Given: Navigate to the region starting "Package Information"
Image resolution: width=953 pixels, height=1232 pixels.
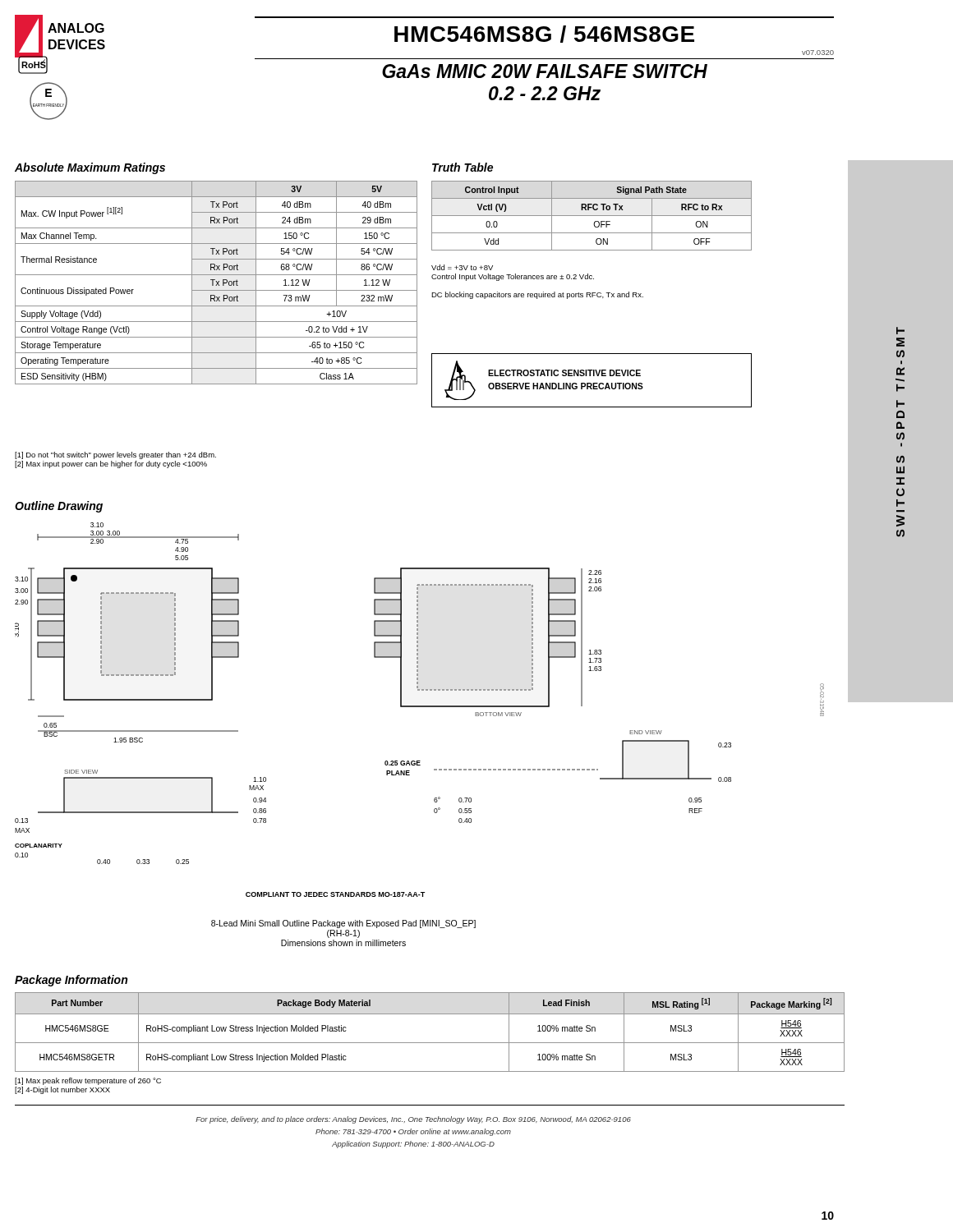Looking at the screenshot, I should tap(71, 980).
